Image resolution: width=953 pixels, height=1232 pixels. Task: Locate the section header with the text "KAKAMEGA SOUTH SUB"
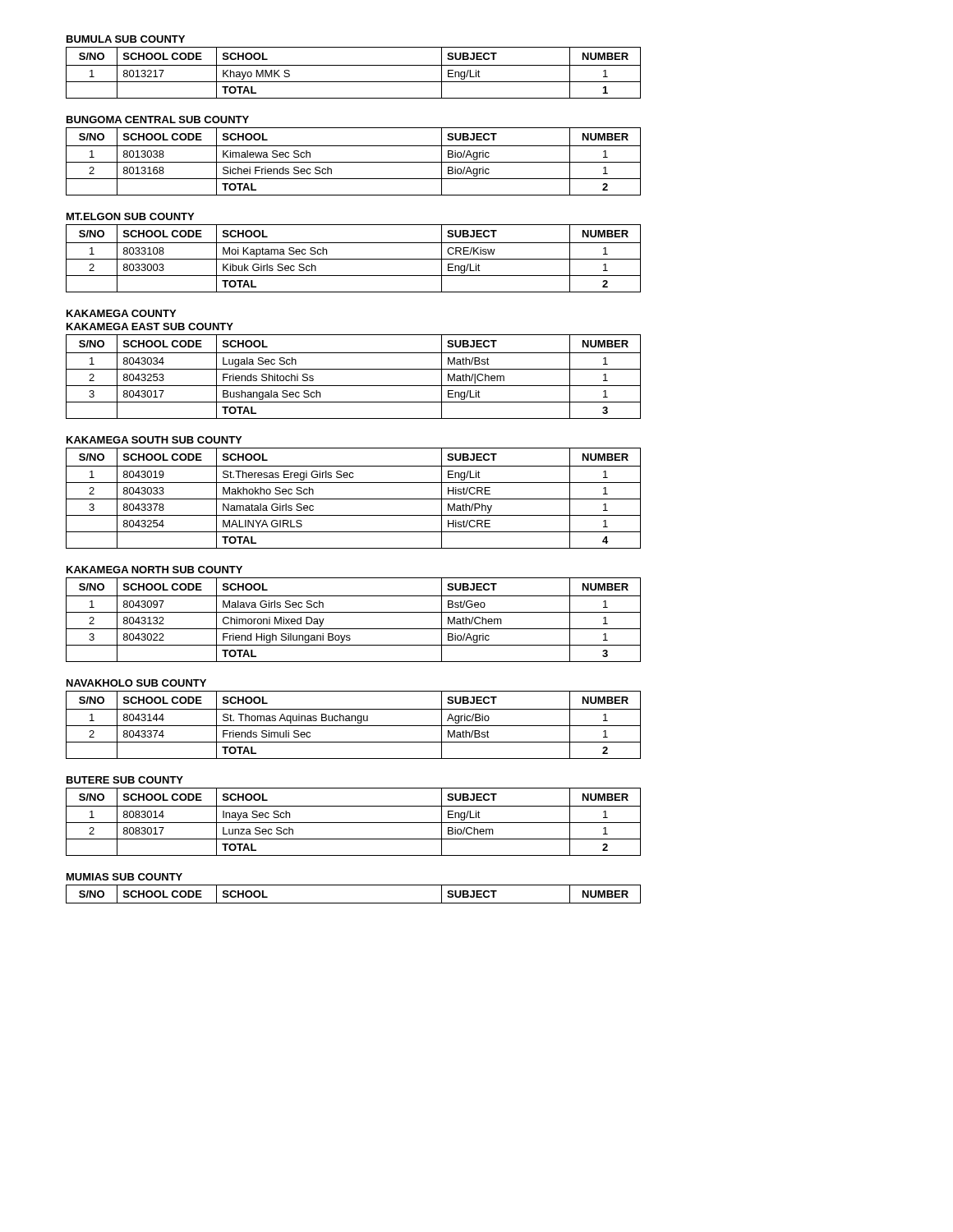click(x=154, y=440)
